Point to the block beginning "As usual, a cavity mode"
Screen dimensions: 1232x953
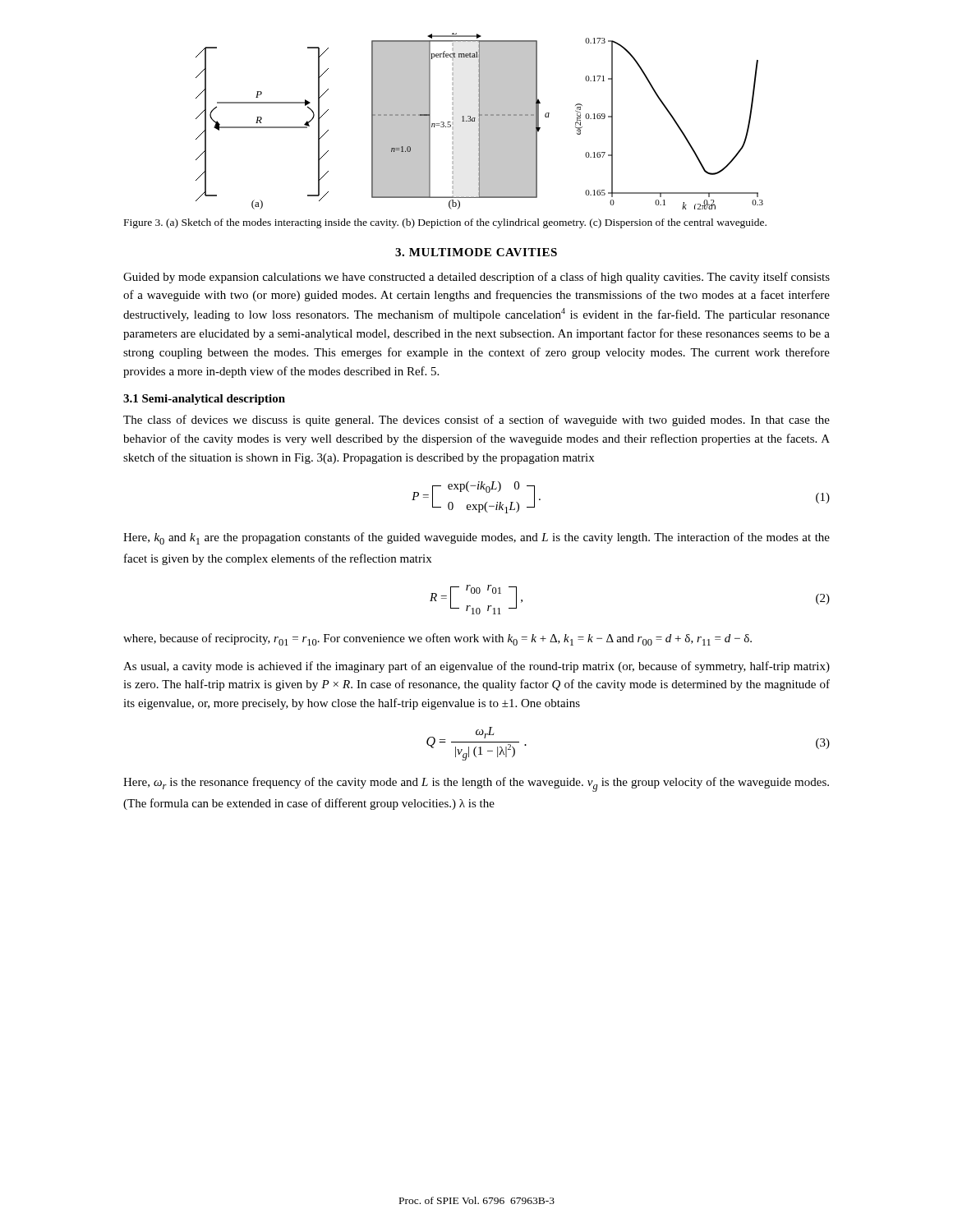tap(476, 684)
